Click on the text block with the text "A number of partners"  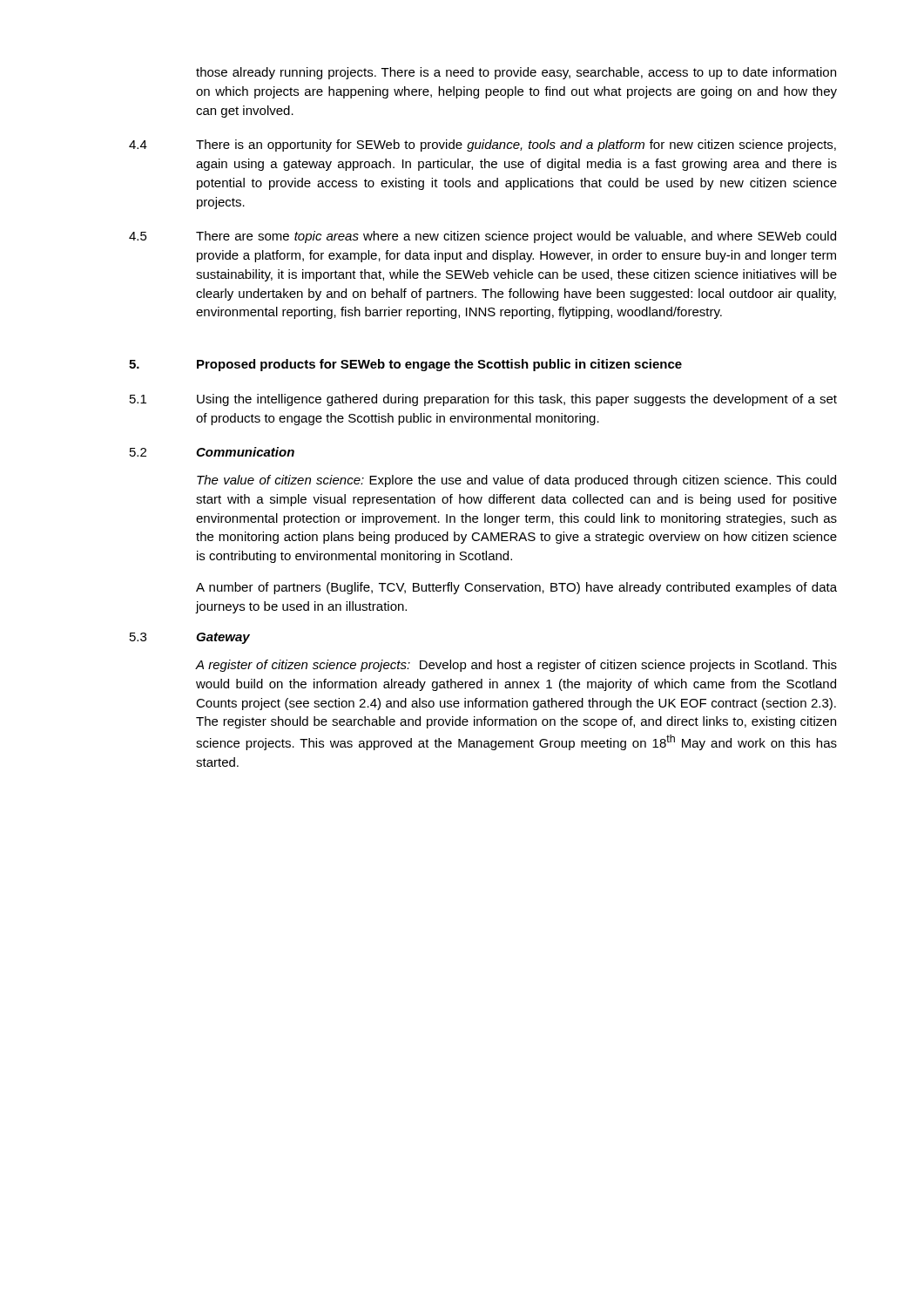click(516, 596)
